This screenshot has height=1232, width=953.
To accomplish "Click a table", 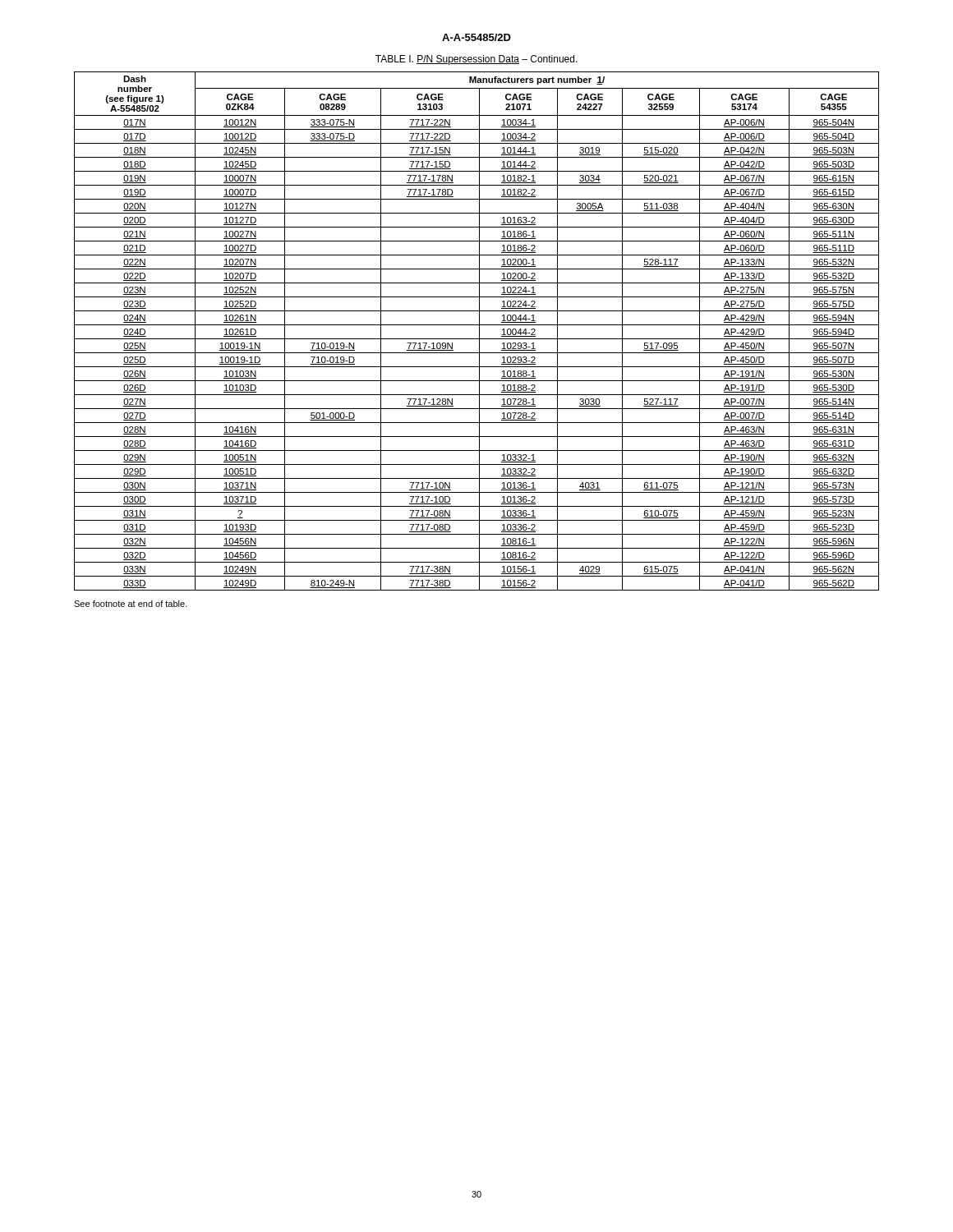I will tap(476, 331).
